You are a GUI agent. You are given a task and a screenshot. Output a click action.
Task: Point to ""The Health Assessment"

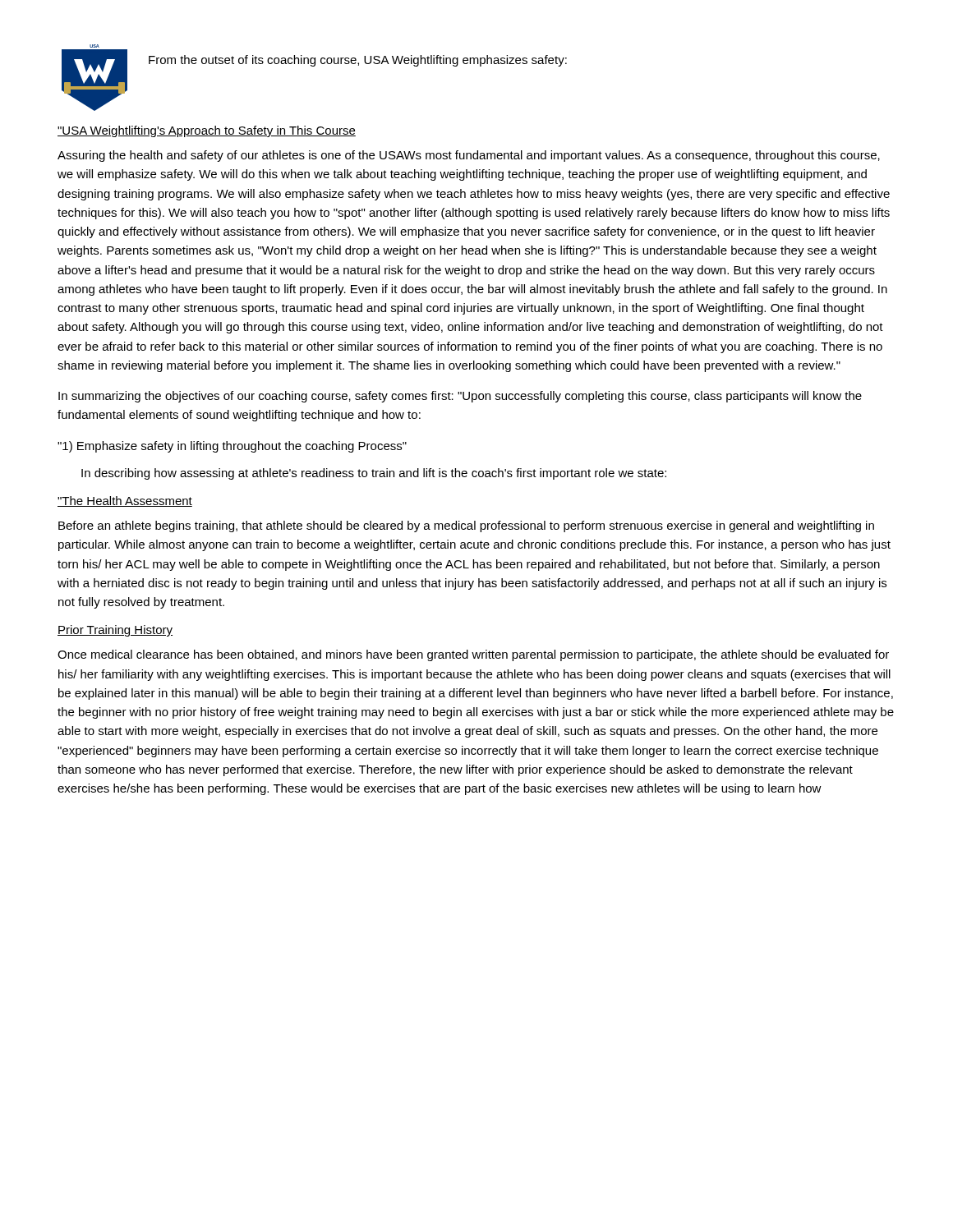(x=125, y=501)
